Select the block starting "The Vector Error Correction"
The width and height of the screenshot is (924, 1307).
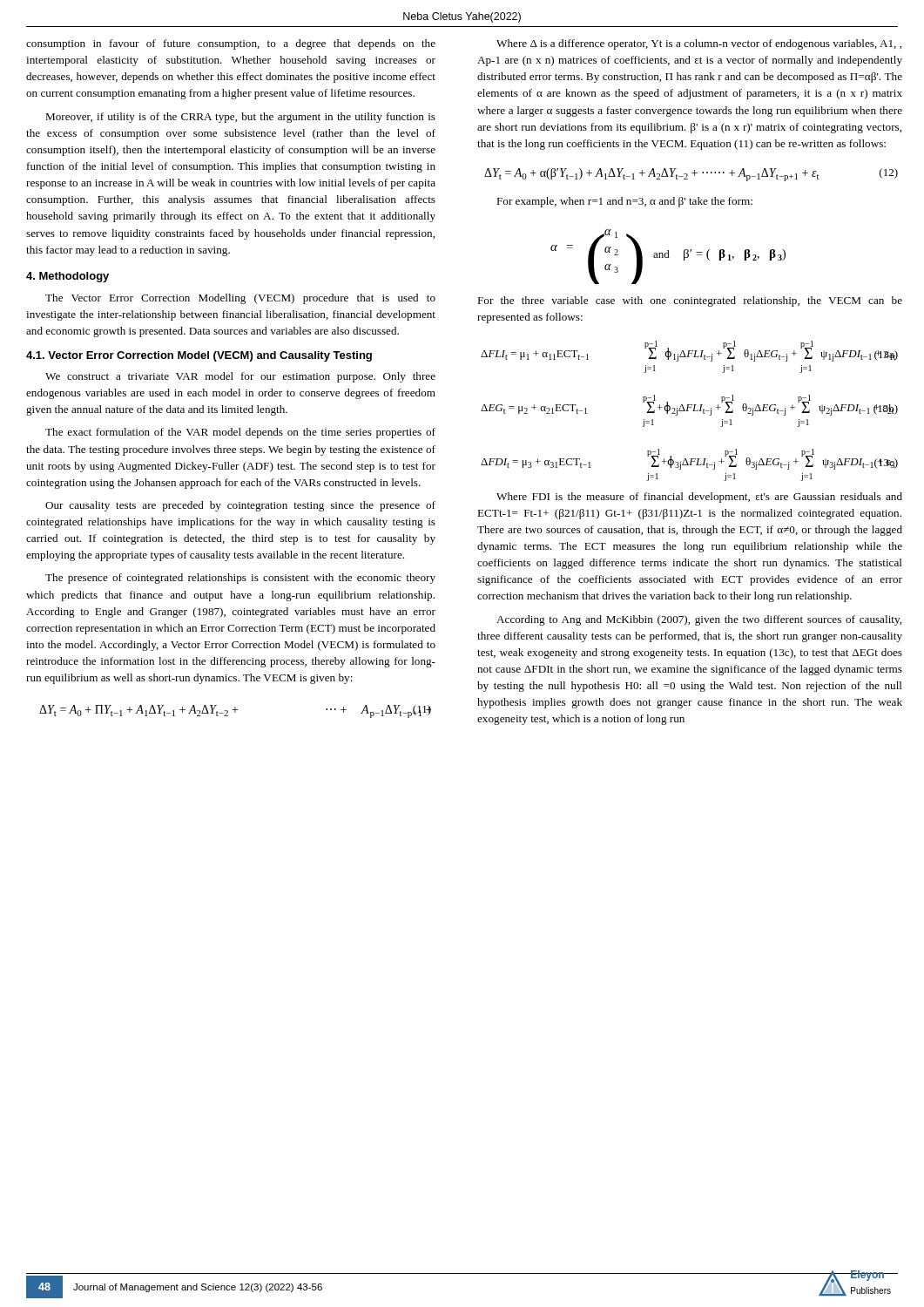point(231,314)
